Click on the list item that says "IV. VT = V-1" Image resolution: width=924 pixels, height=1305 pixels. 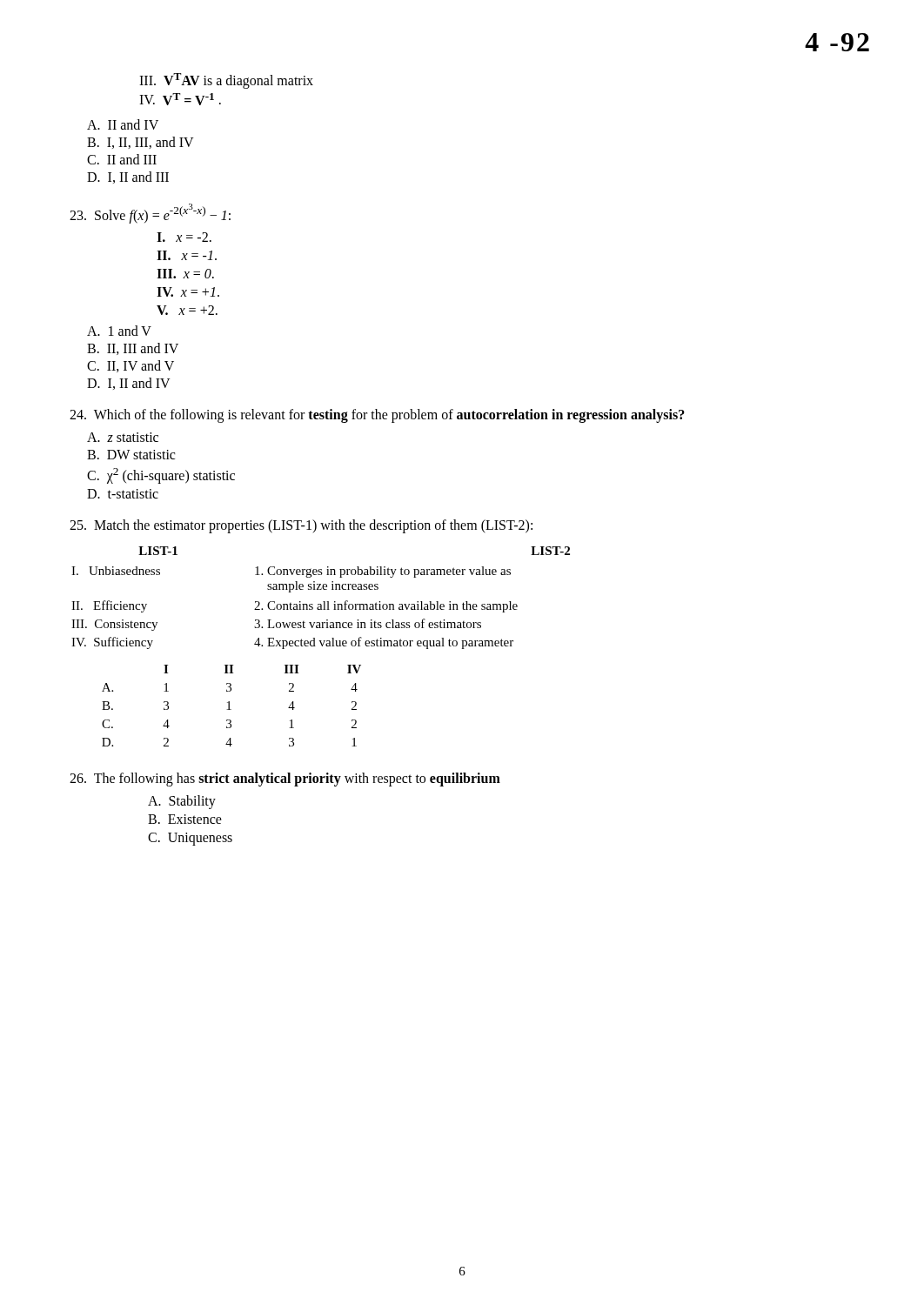tap(180, 98)
